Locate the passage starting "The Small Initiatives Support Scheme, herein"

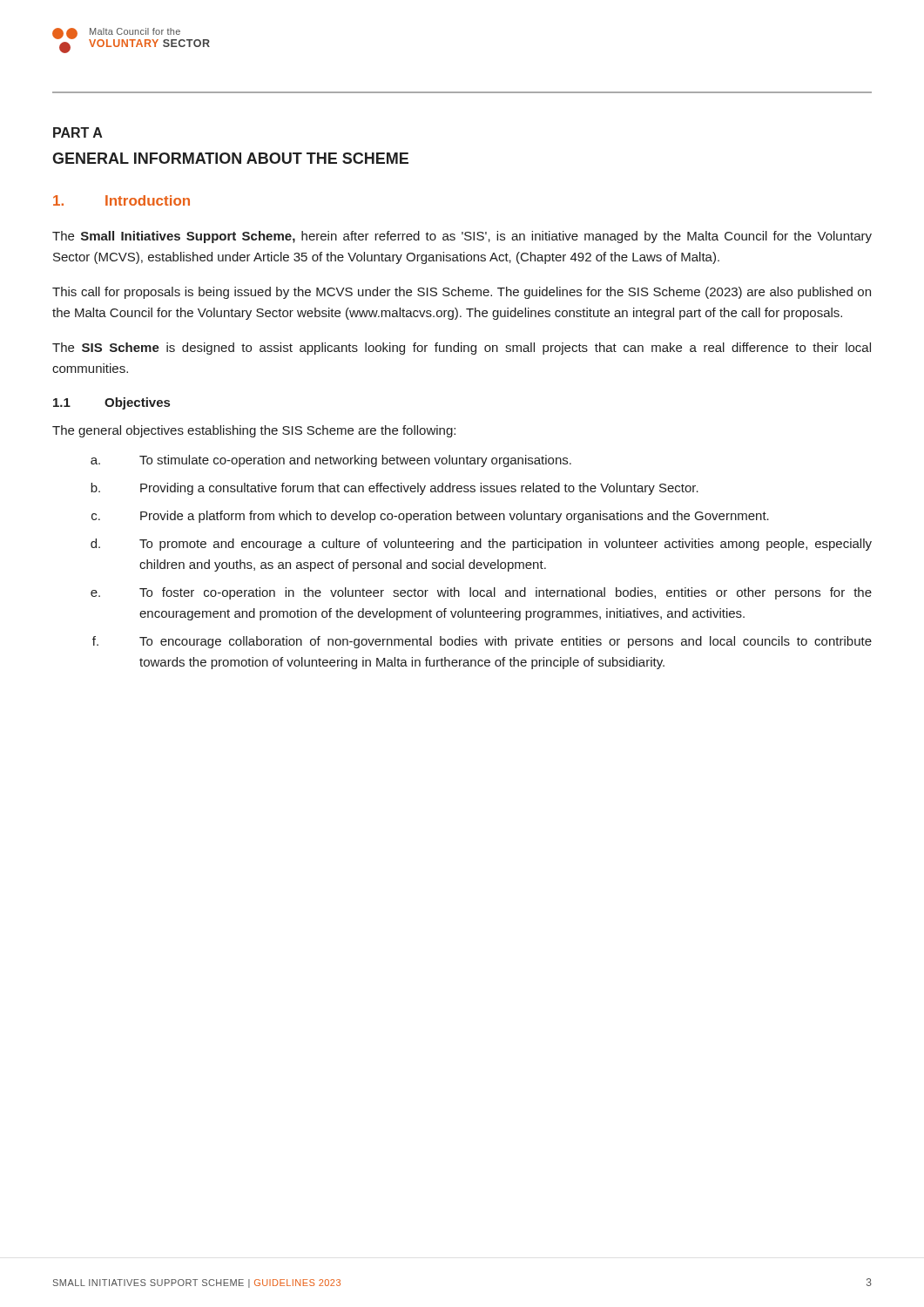tap(462, 246)
